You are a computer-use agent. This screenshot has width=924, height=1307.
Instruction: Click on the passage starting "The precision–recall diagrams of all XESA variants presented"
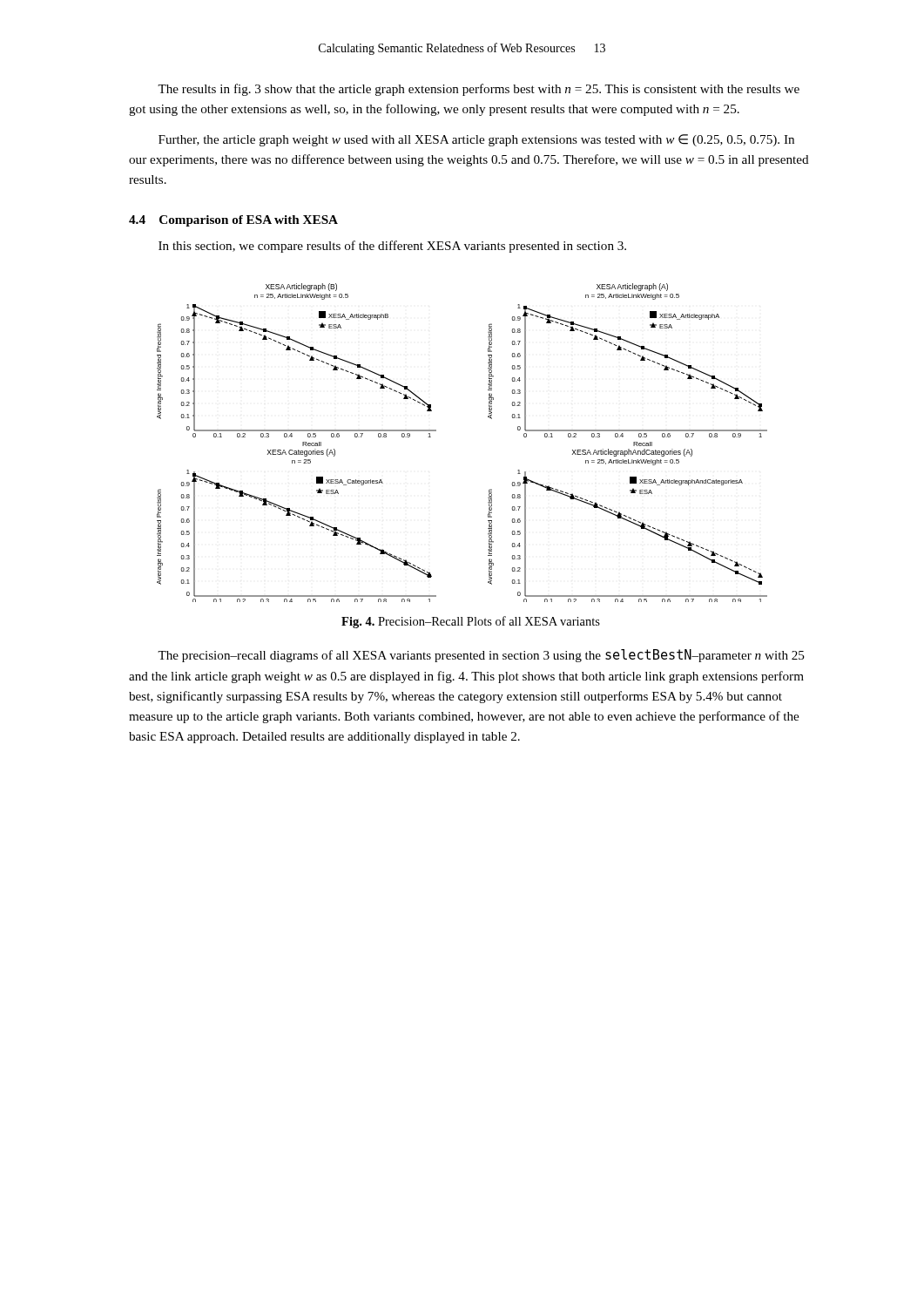467,695
